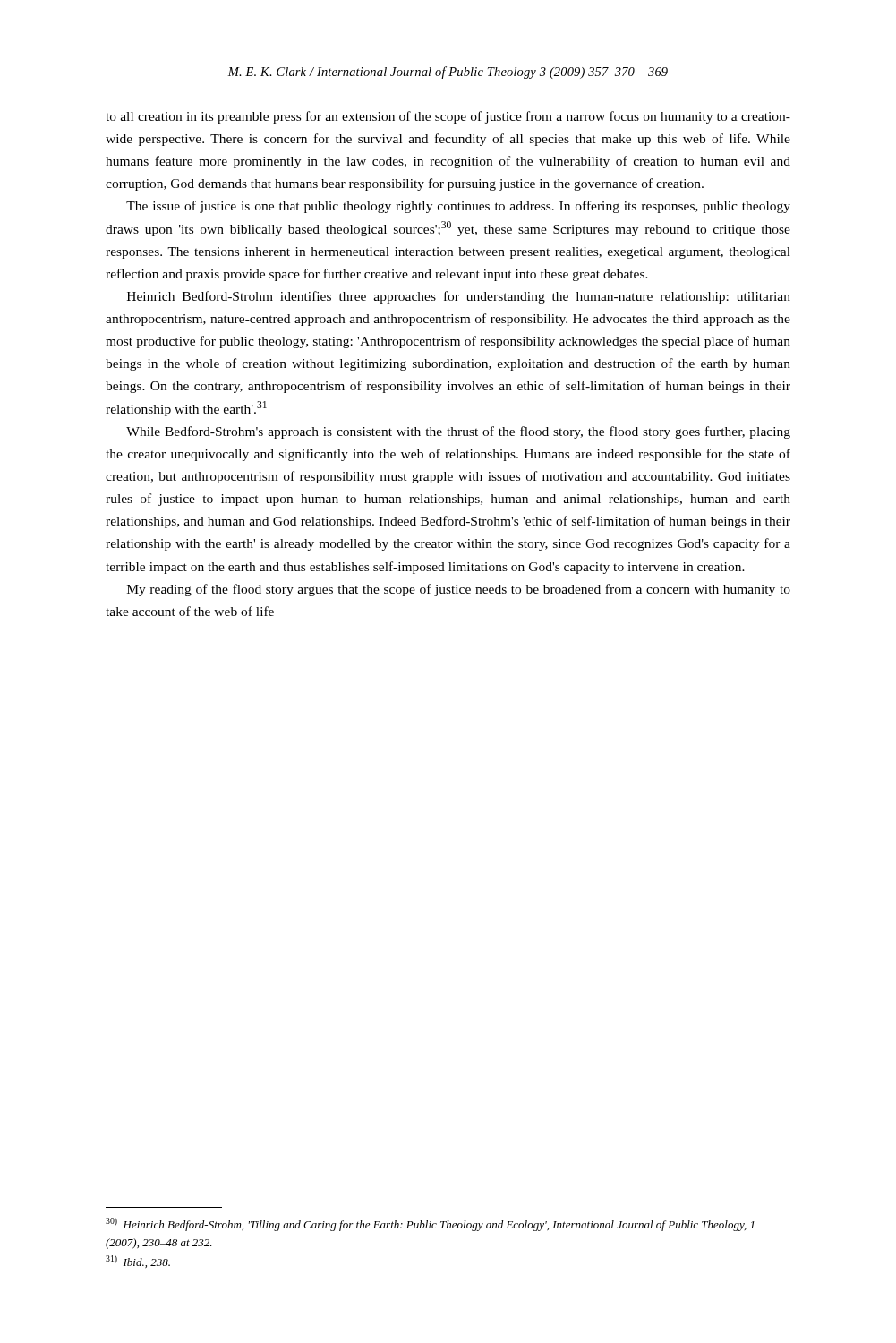Find the block on this page that starts "30) Heinrich Bedford-Strohm, 'Tilling and Caring for the"
The image size is (896, 1343).
pyautogui.click(x=431, y=1232)
